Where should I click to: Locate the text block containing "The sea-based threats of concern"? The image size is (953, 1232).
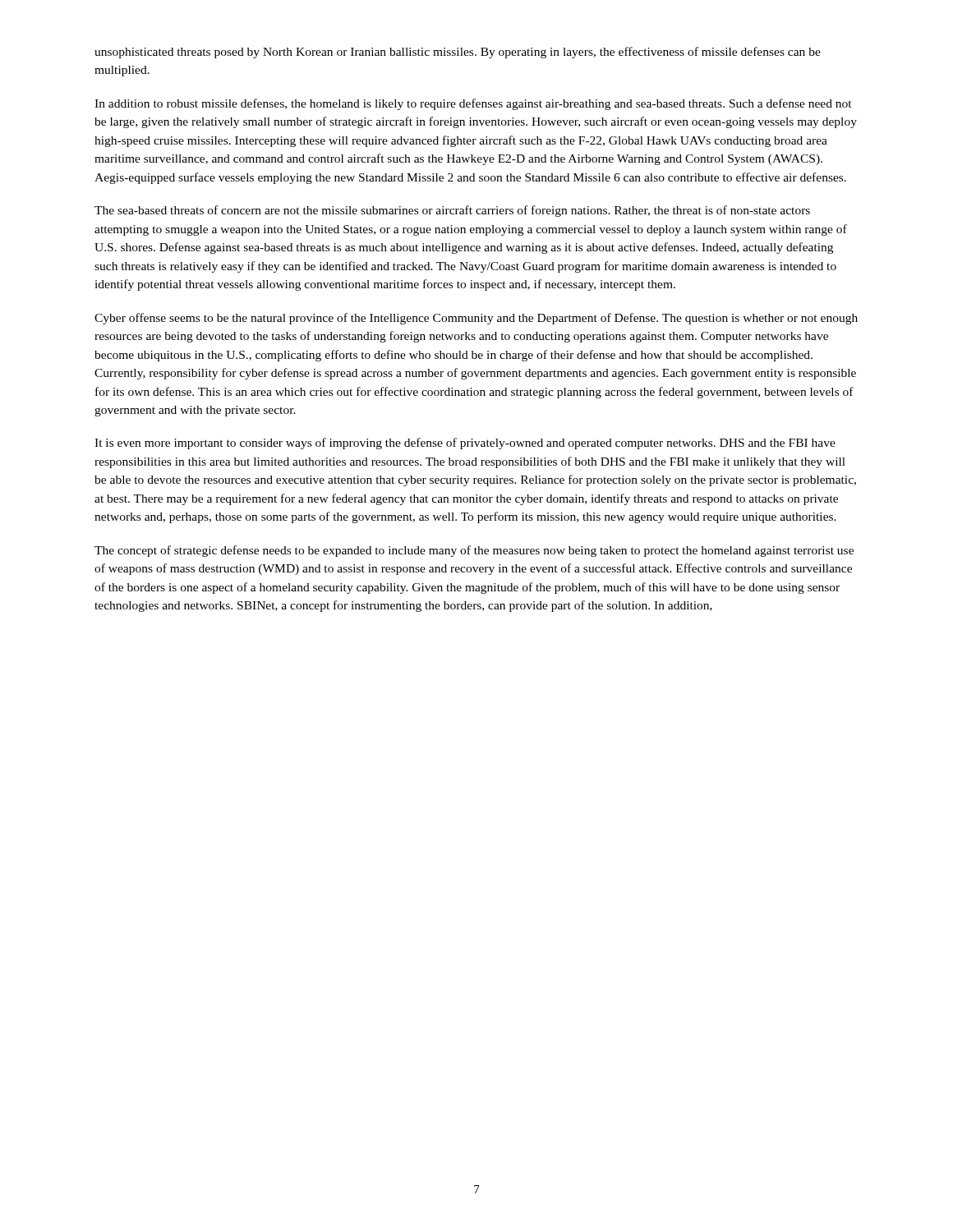coord(471,247)
